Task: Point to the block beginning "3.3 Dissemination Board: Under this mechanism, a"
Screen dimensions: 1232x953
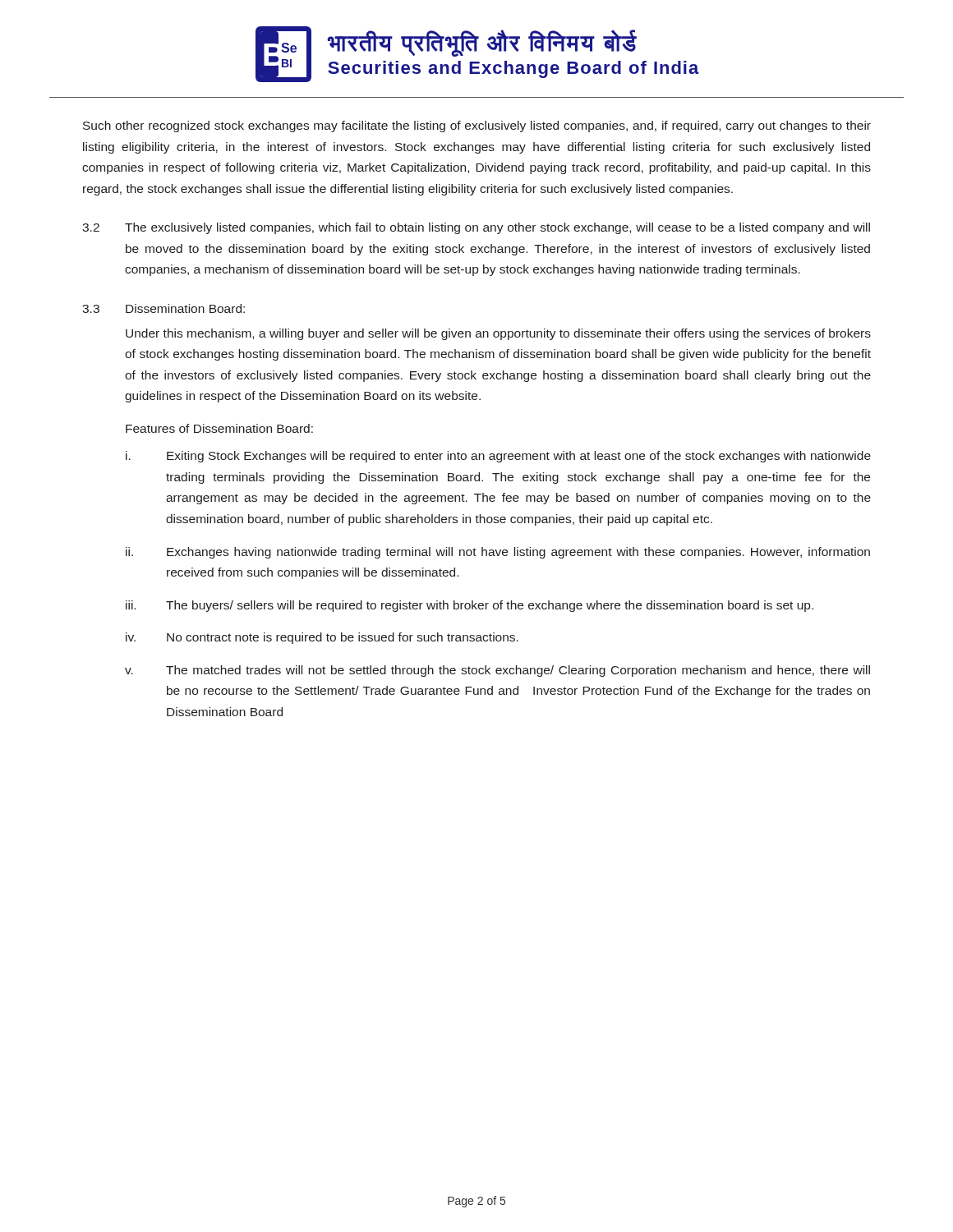Action: tap(476, 516)
